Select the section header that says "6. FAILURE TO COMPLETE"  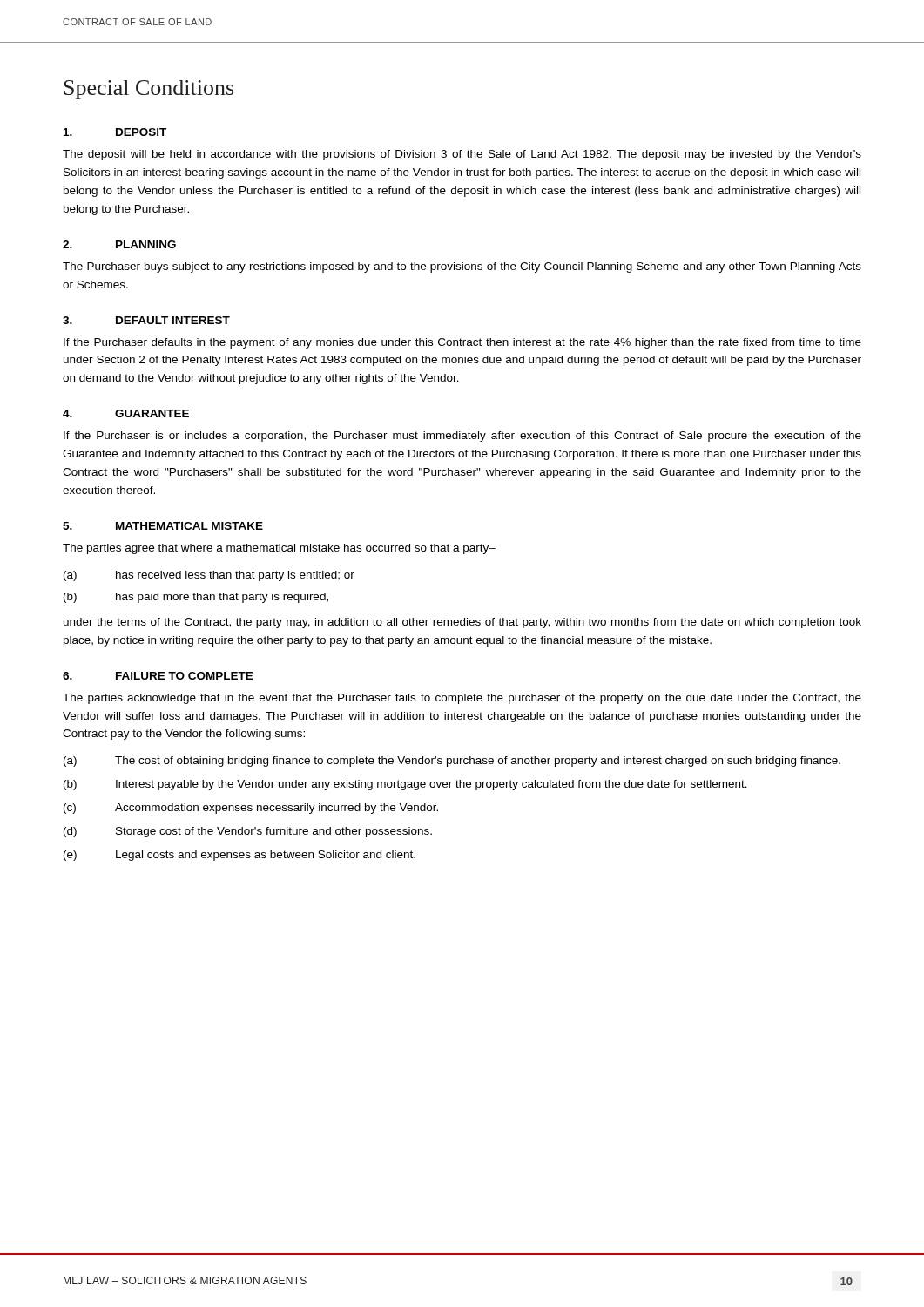(x=158, y=675)
